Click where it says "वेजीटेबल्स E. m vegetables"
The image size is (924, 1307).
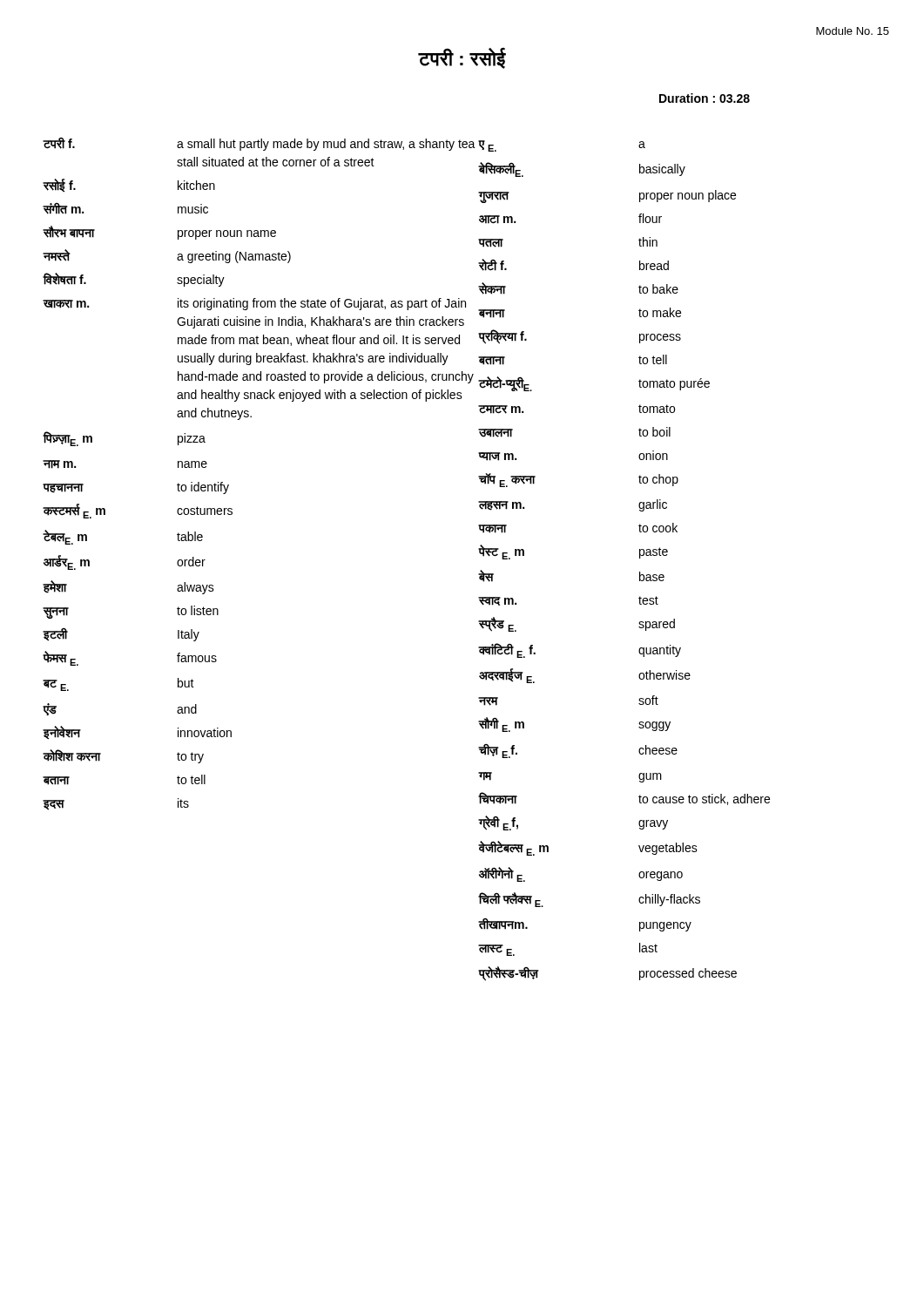tap(675, 849)
